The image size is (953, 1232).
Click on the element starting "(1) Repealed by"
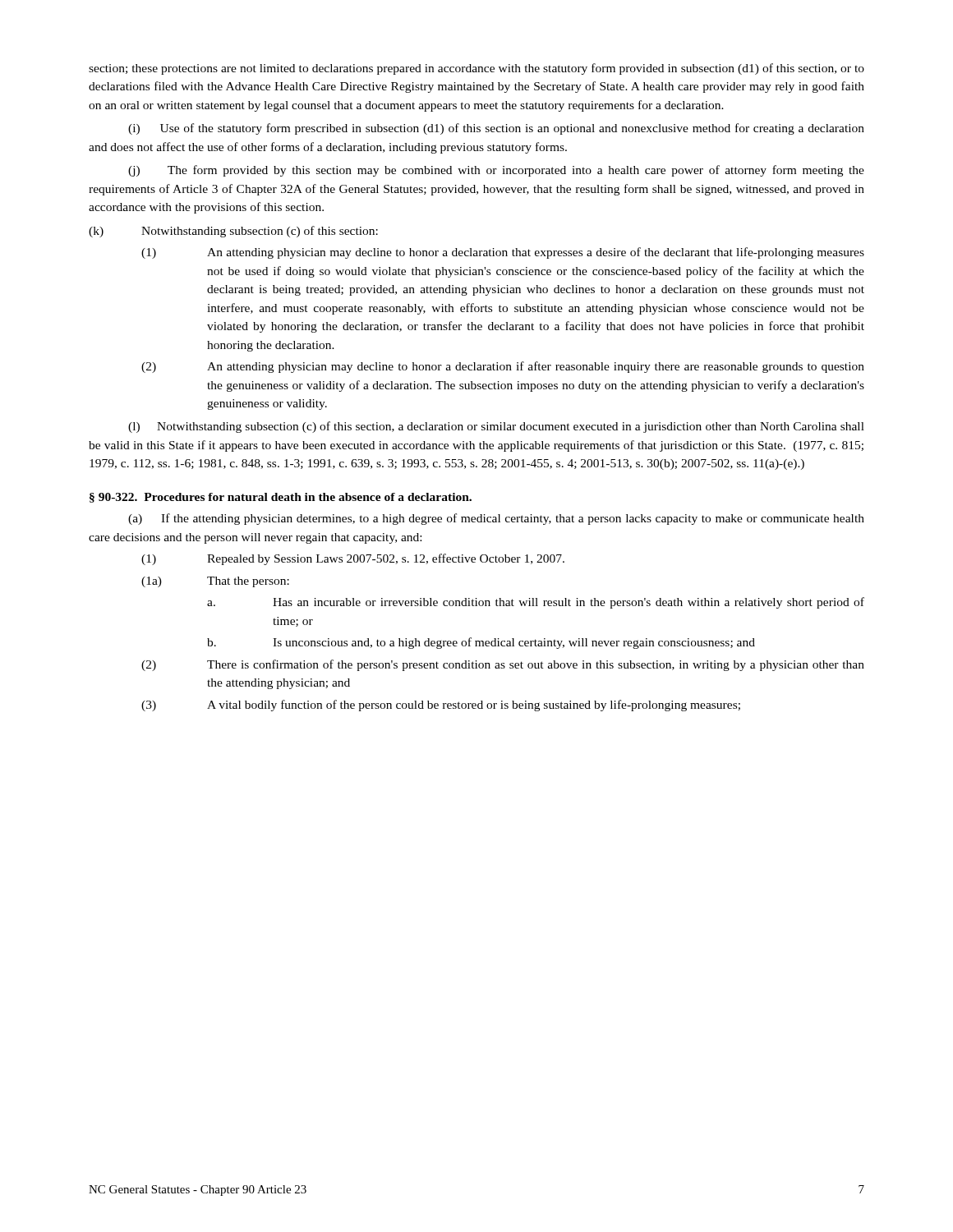point(503,559)
